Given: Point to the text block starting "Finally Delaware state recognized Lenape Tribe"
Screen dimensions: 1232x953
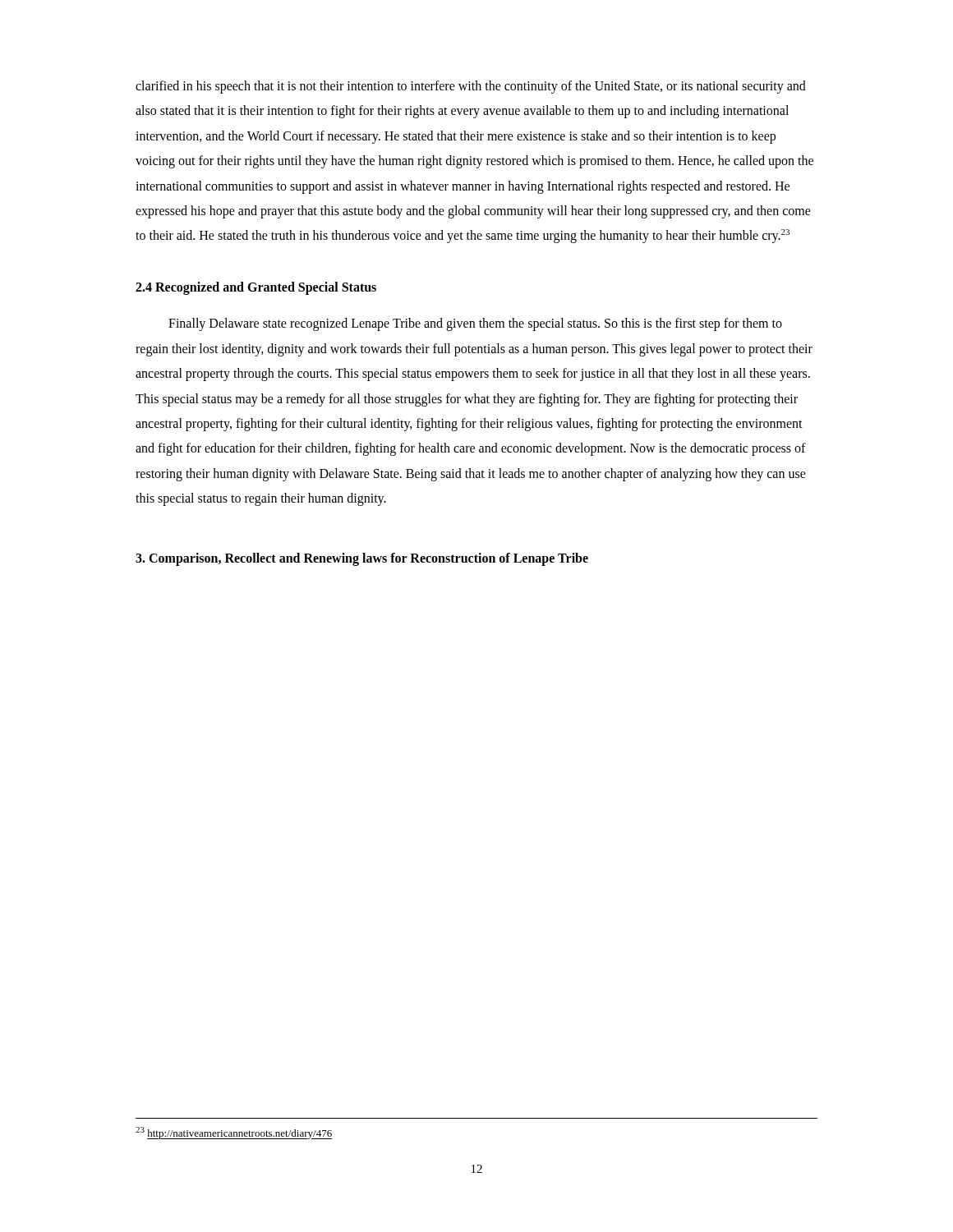Looking at the screenshot, I should click(x=474, y=411).
